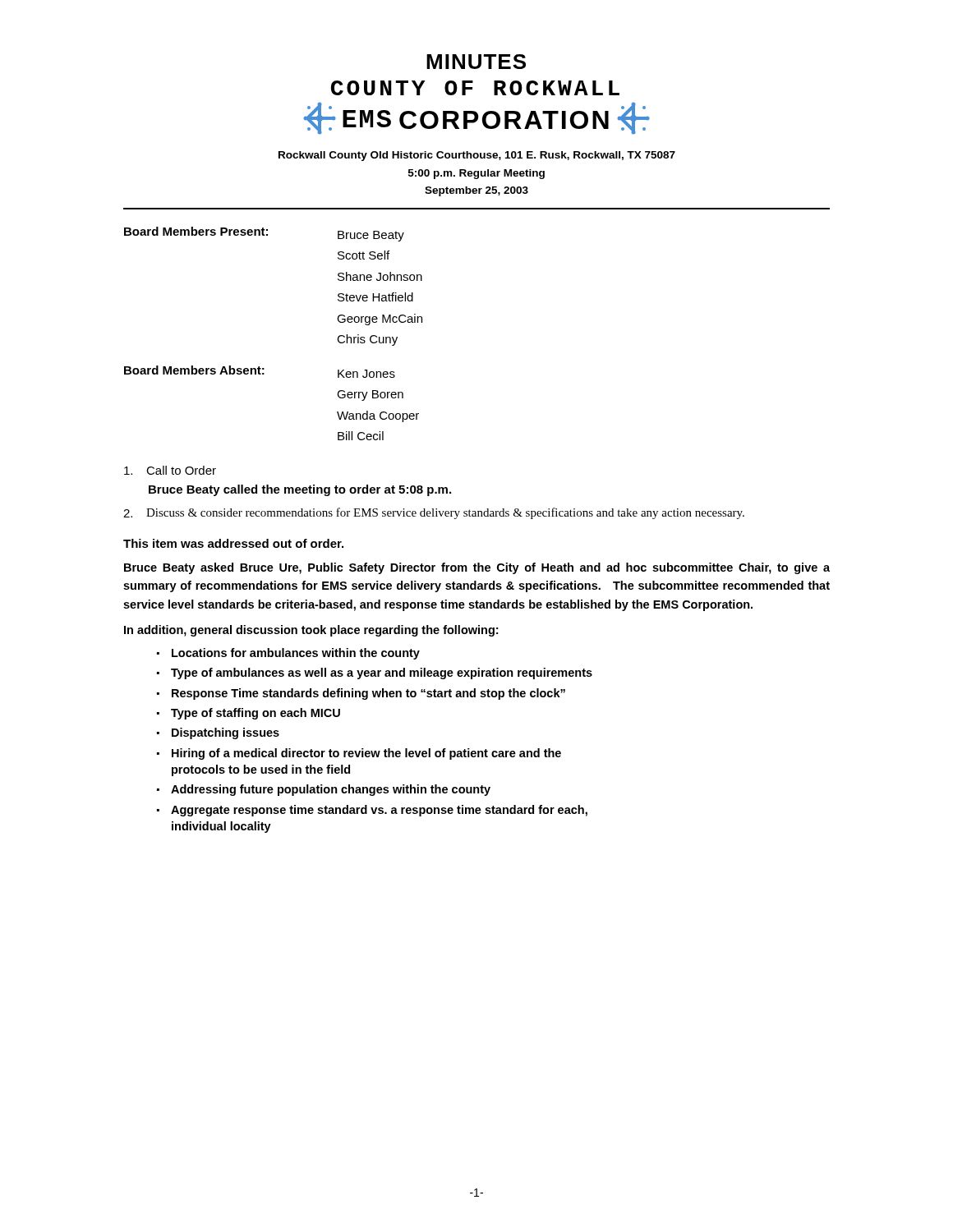Locate the text block starting "2. Discuss & consider recommendations for EMS"
The height and width of the screenshot is (1232, 953).
pyautogui.click(x=434, y=513)
